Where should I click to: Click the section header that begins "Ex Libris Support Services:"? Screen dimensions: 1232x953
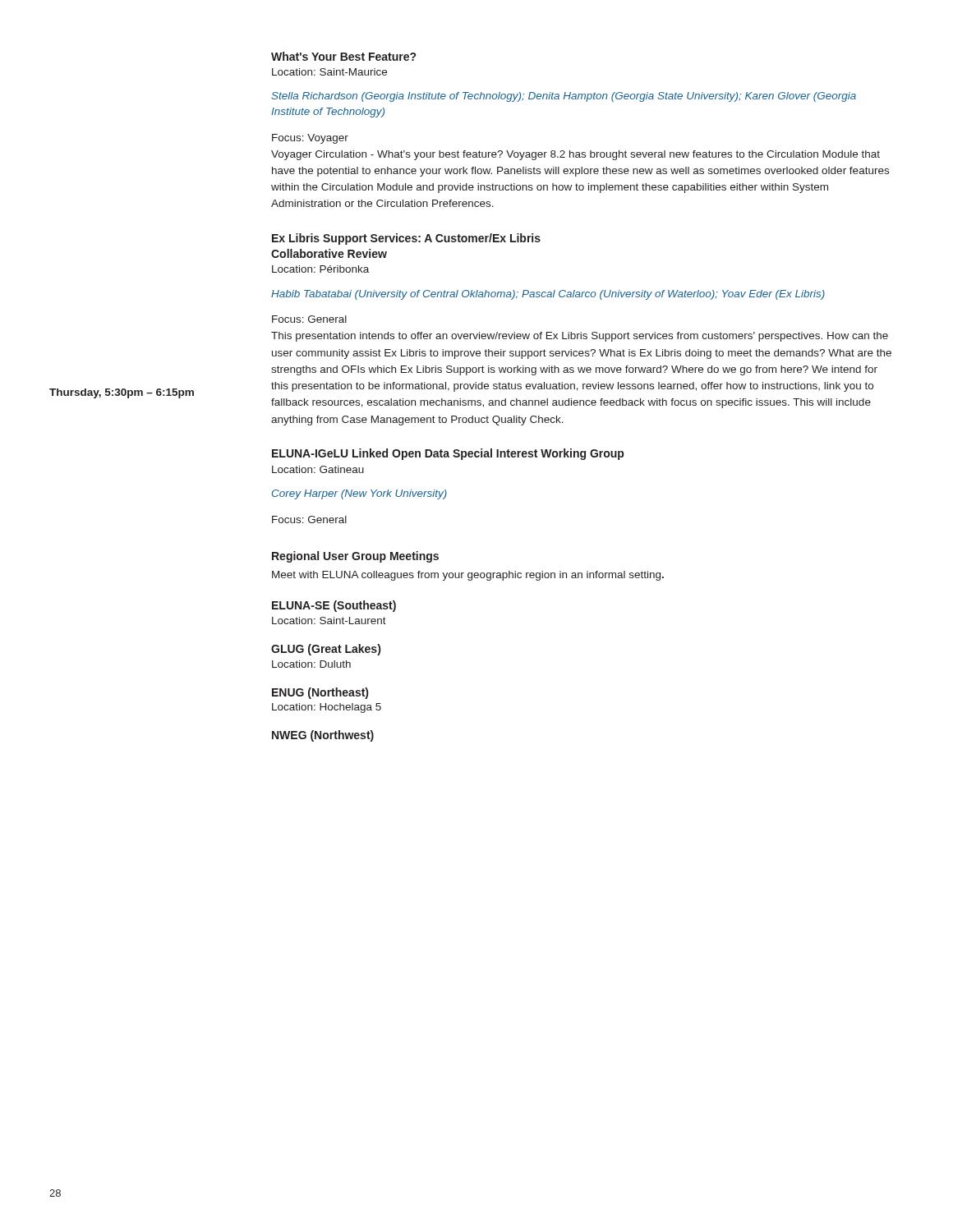point(406,239)
